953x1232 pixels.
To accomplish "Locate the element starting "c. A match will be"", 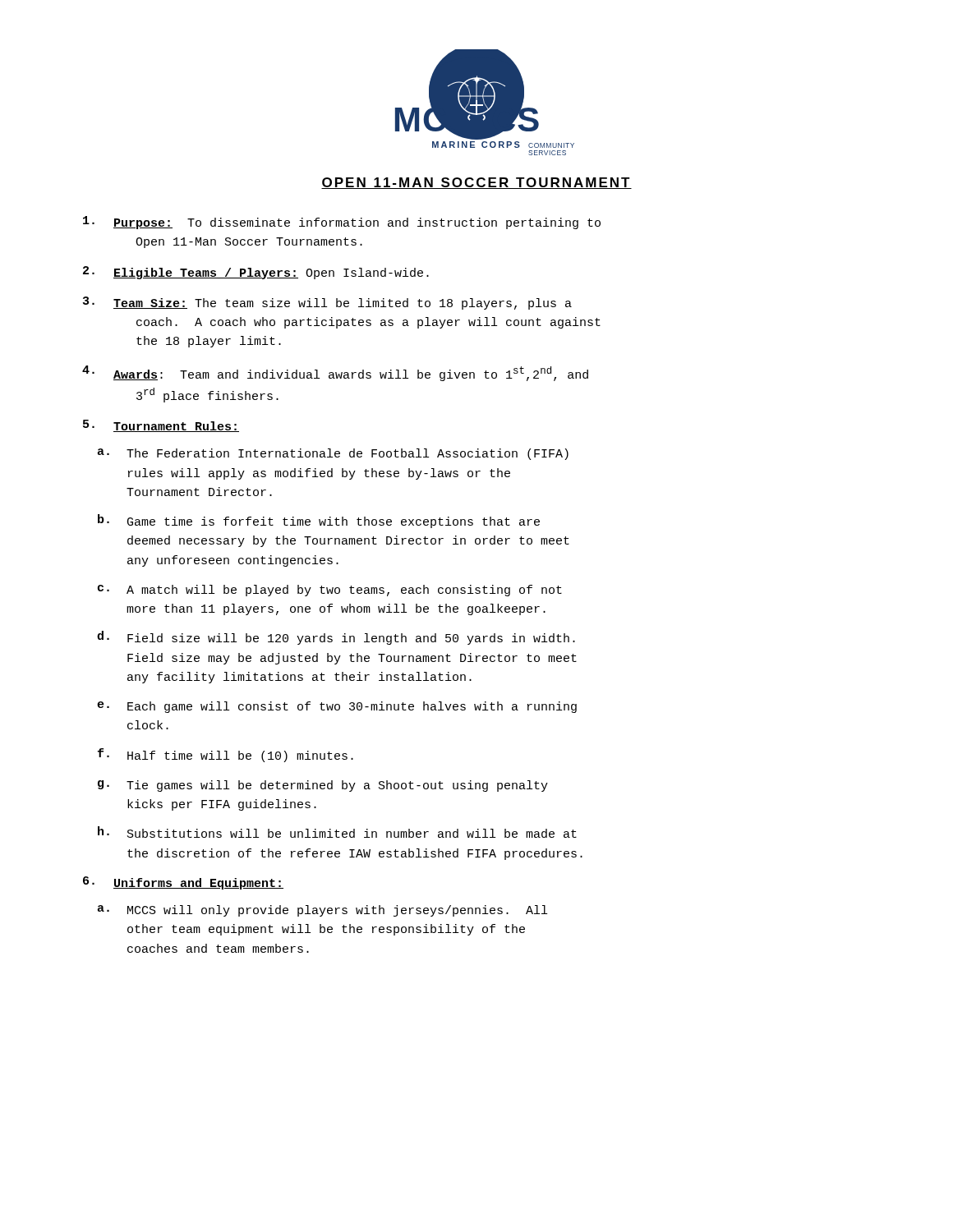I will pyautogui.click(x=484, y=600).
